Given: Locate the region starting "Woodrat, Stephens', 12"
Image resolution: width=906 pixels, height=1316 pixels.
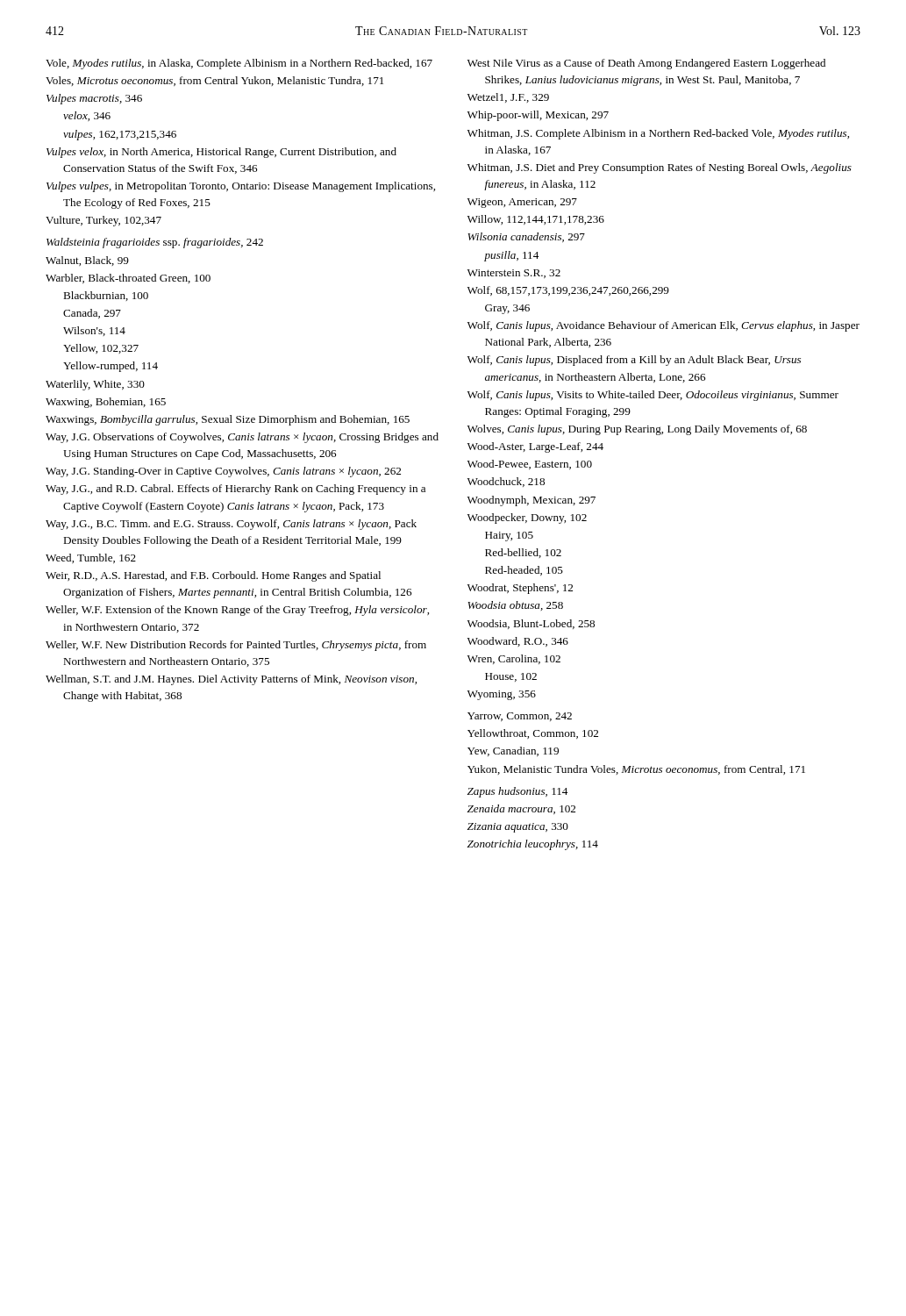Looking at the screenshot, I should coord(520,588).
